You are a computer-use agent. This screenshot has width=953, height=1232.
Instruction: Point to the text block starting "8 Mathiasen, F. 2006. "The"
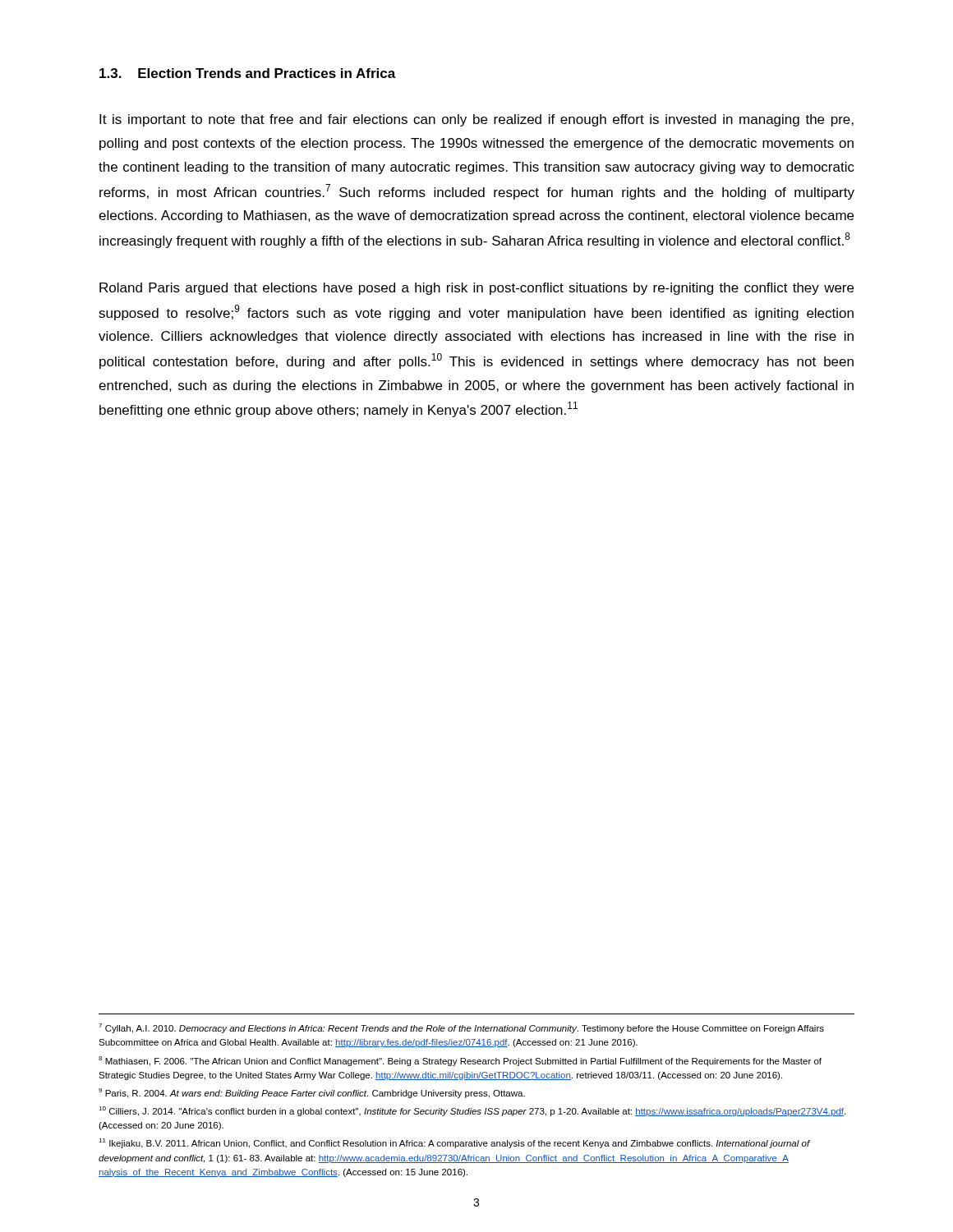[460, 1067]
